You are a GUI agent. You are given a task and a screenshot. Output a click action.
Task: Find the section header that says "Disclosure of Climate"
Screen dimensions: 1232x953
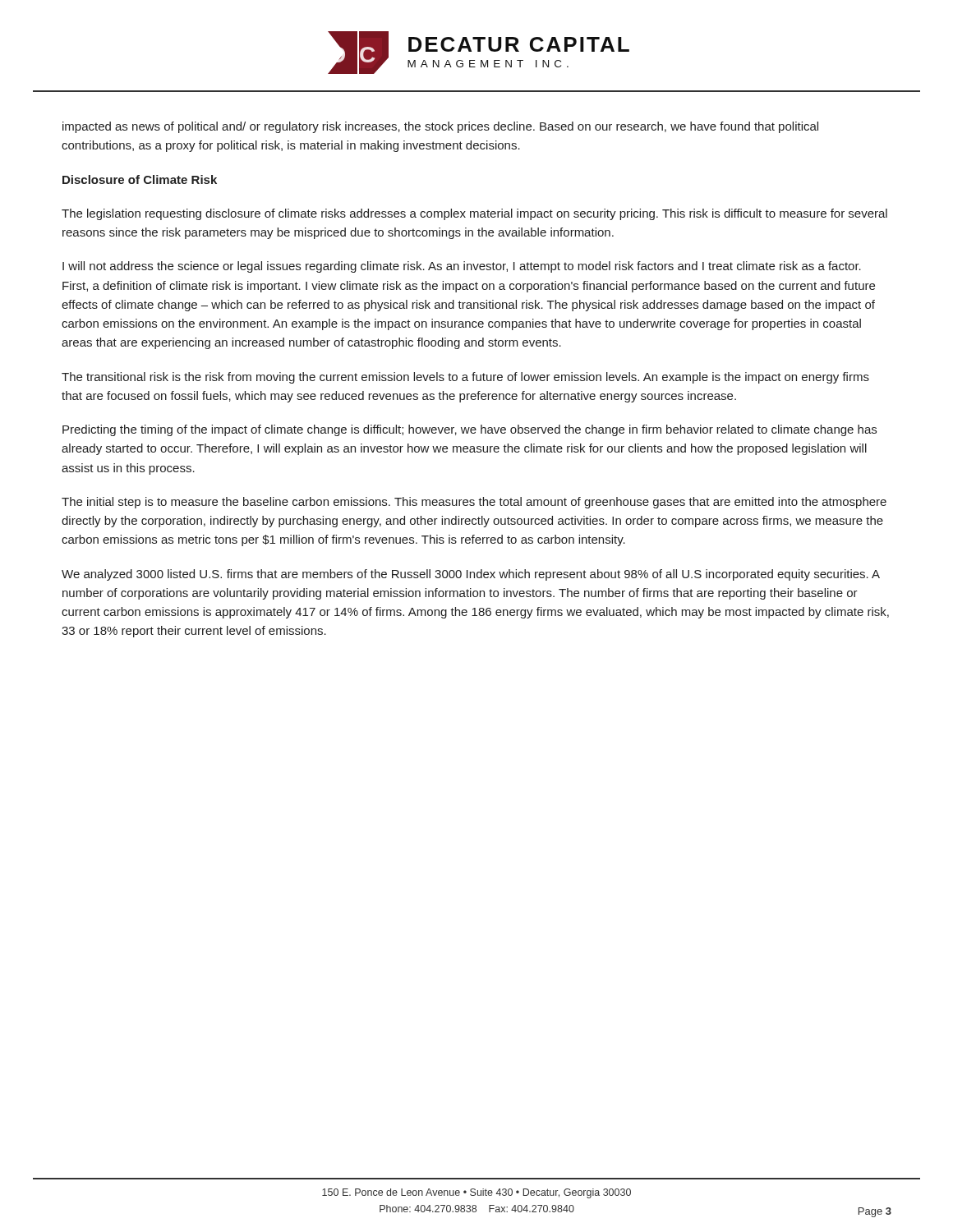pos(140,179)
